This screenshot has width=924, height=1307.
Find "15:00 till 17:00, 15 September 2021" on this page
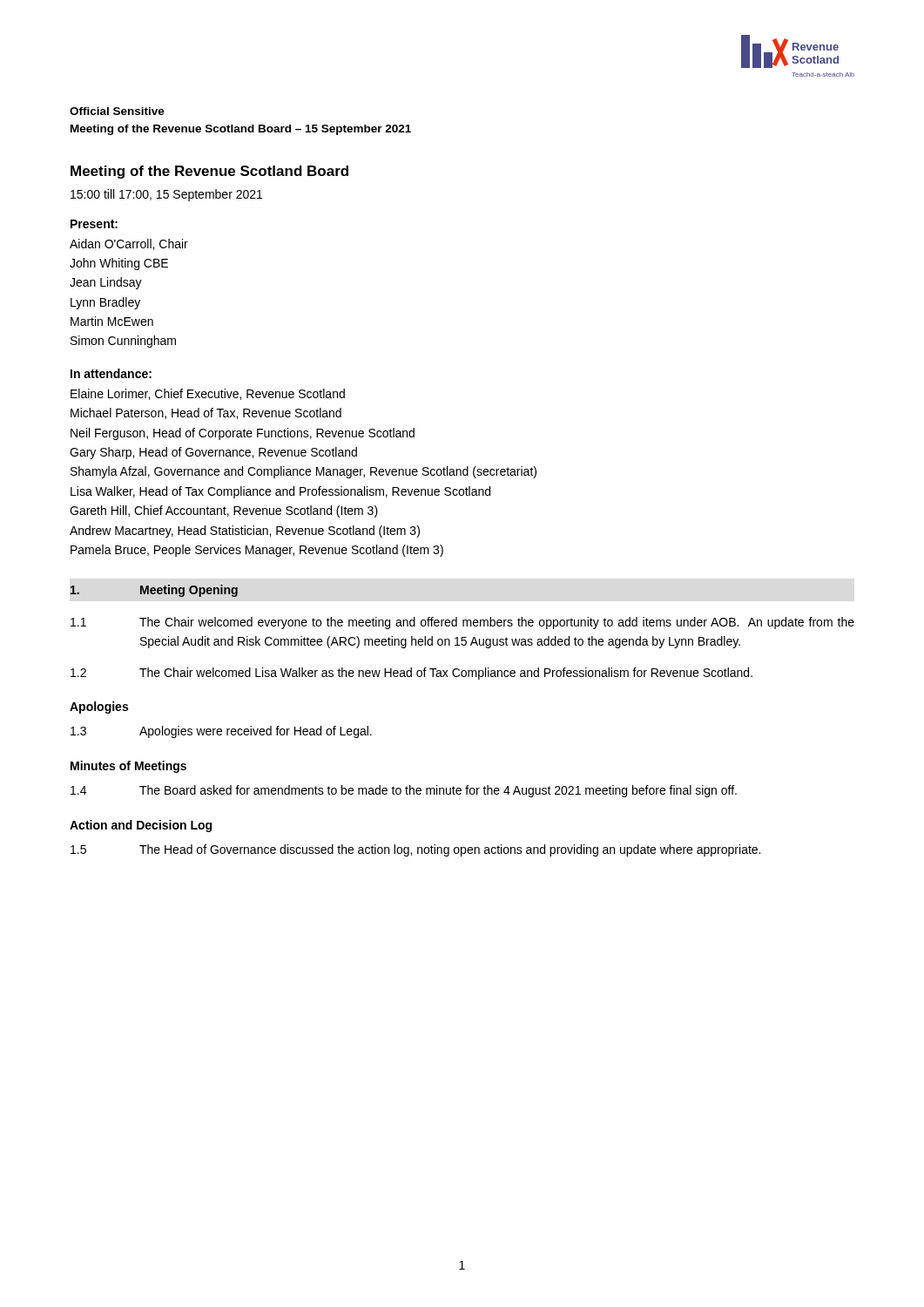166,194
